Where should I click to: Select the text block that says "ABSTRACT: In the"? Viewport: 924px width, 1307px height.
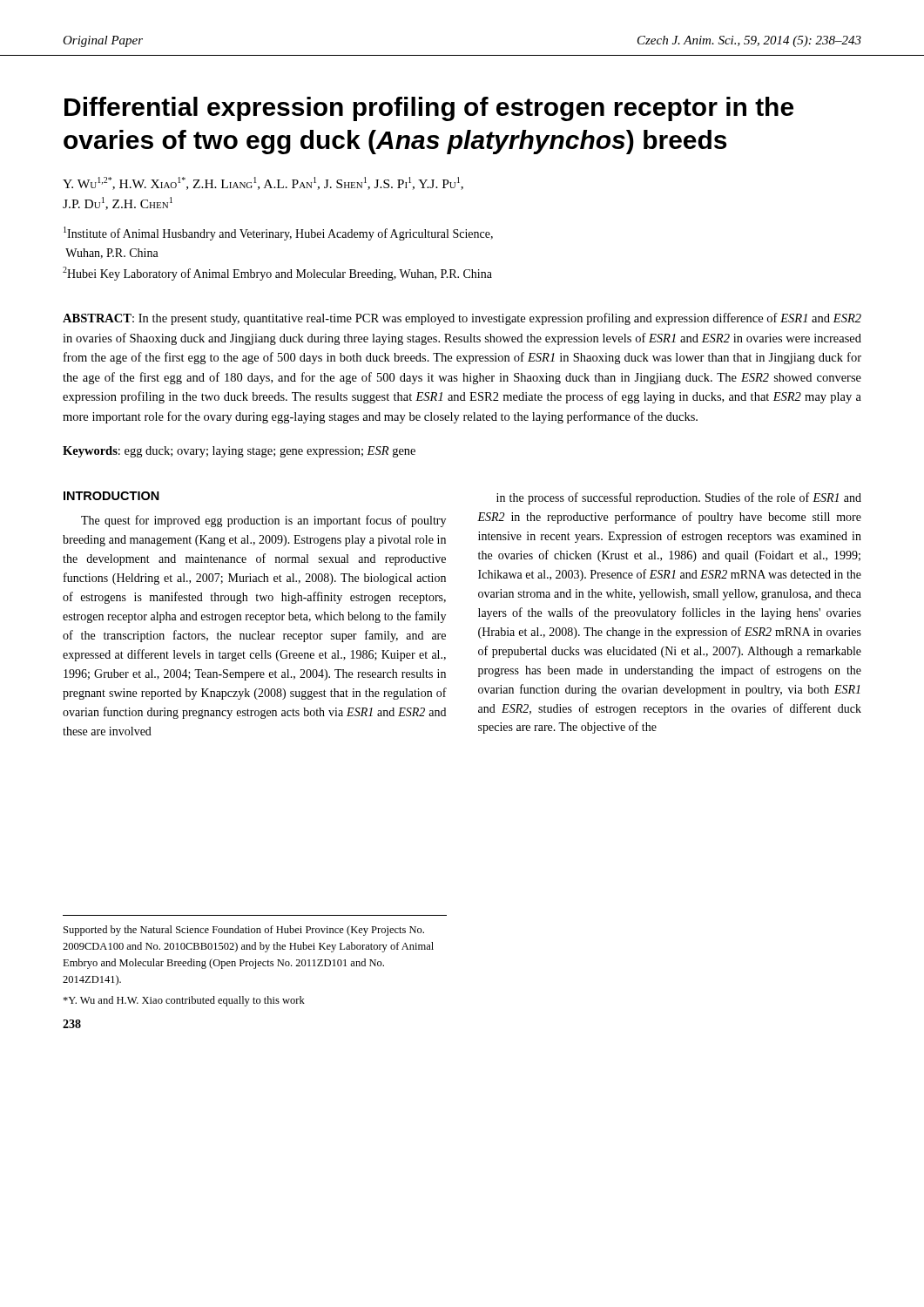tap(462, 367)
